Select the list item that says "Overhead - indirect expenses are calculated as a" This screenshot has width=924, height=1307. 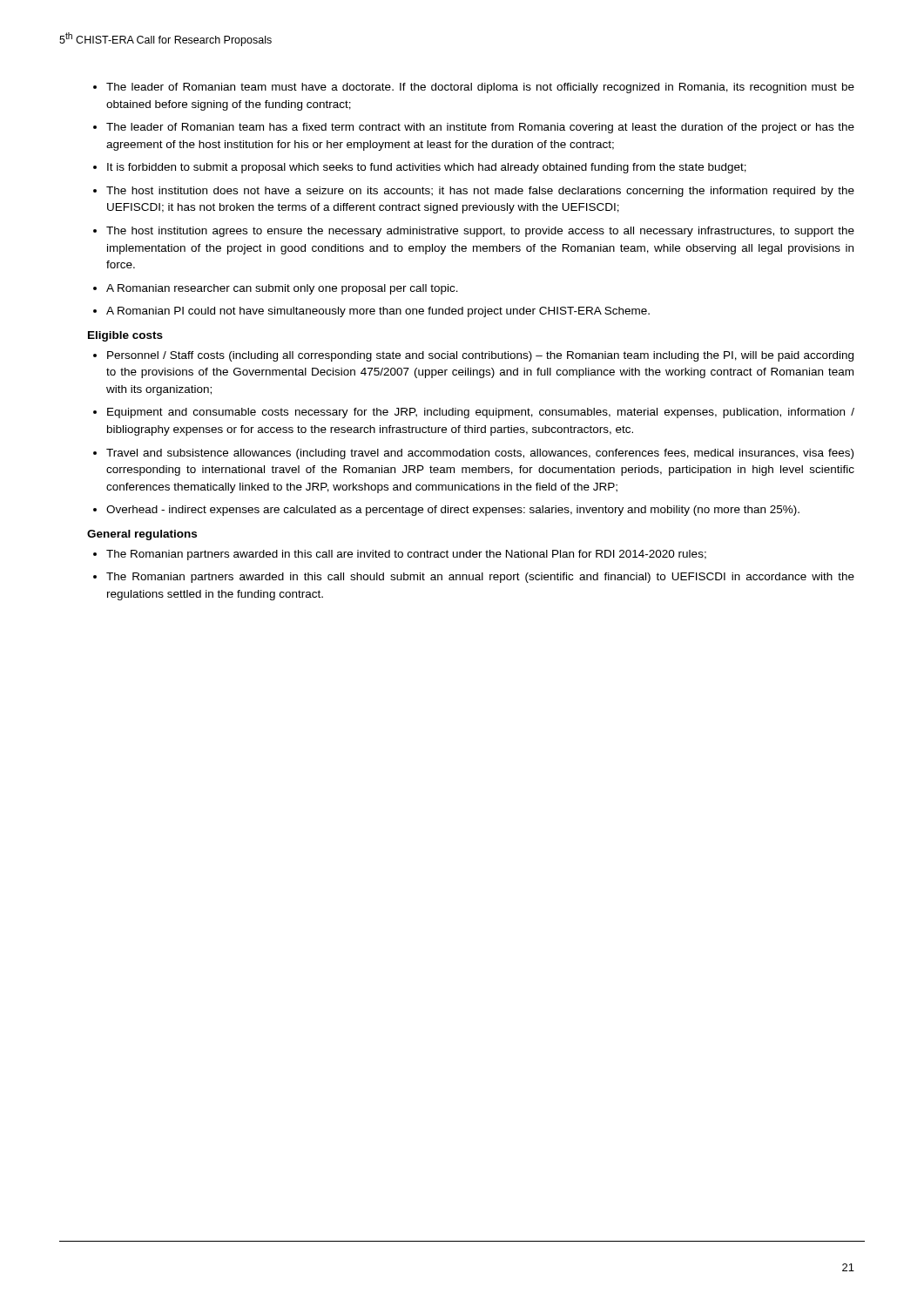(x=453, y=509)
